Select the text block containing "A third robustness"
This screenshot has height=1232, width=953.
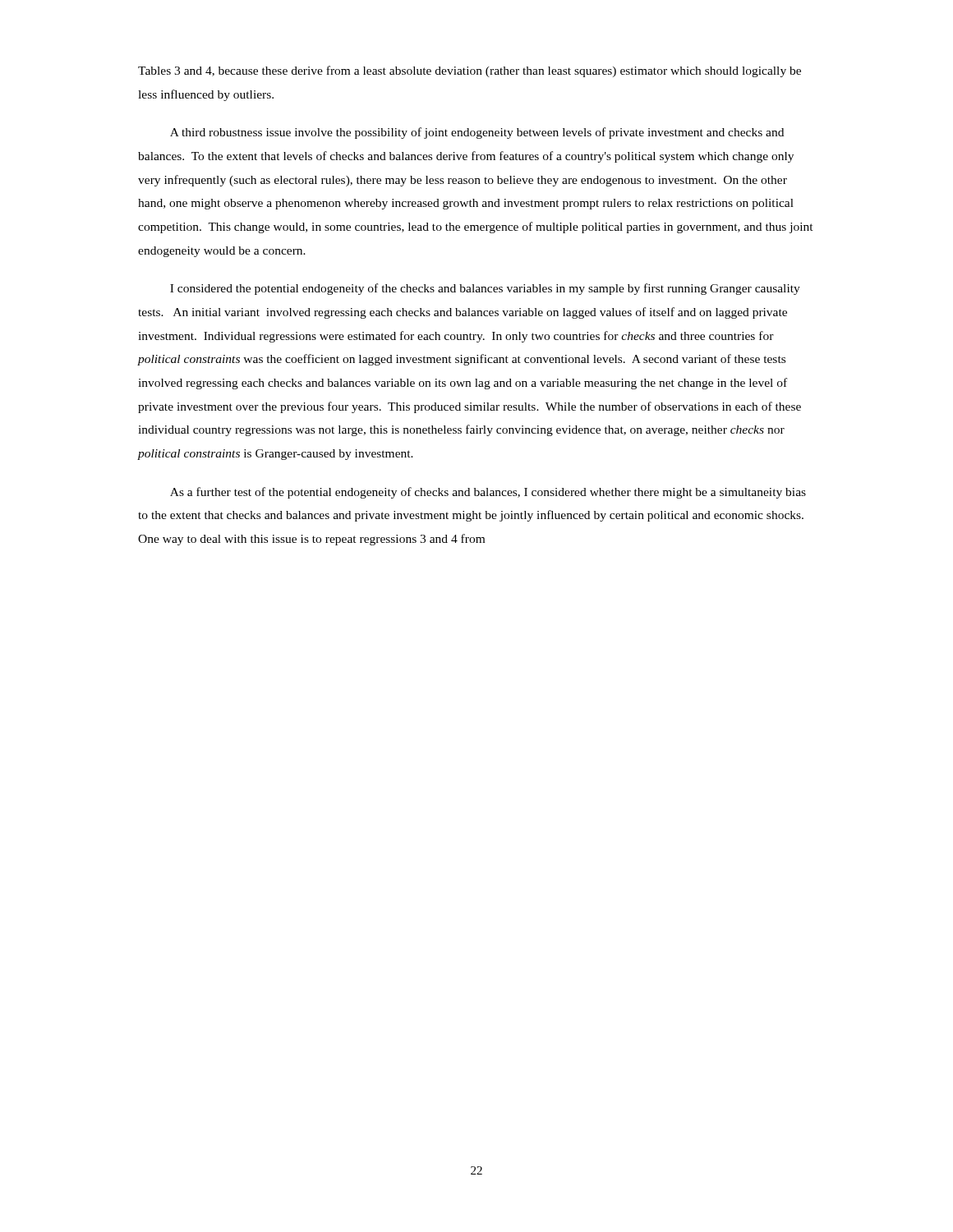476,192
